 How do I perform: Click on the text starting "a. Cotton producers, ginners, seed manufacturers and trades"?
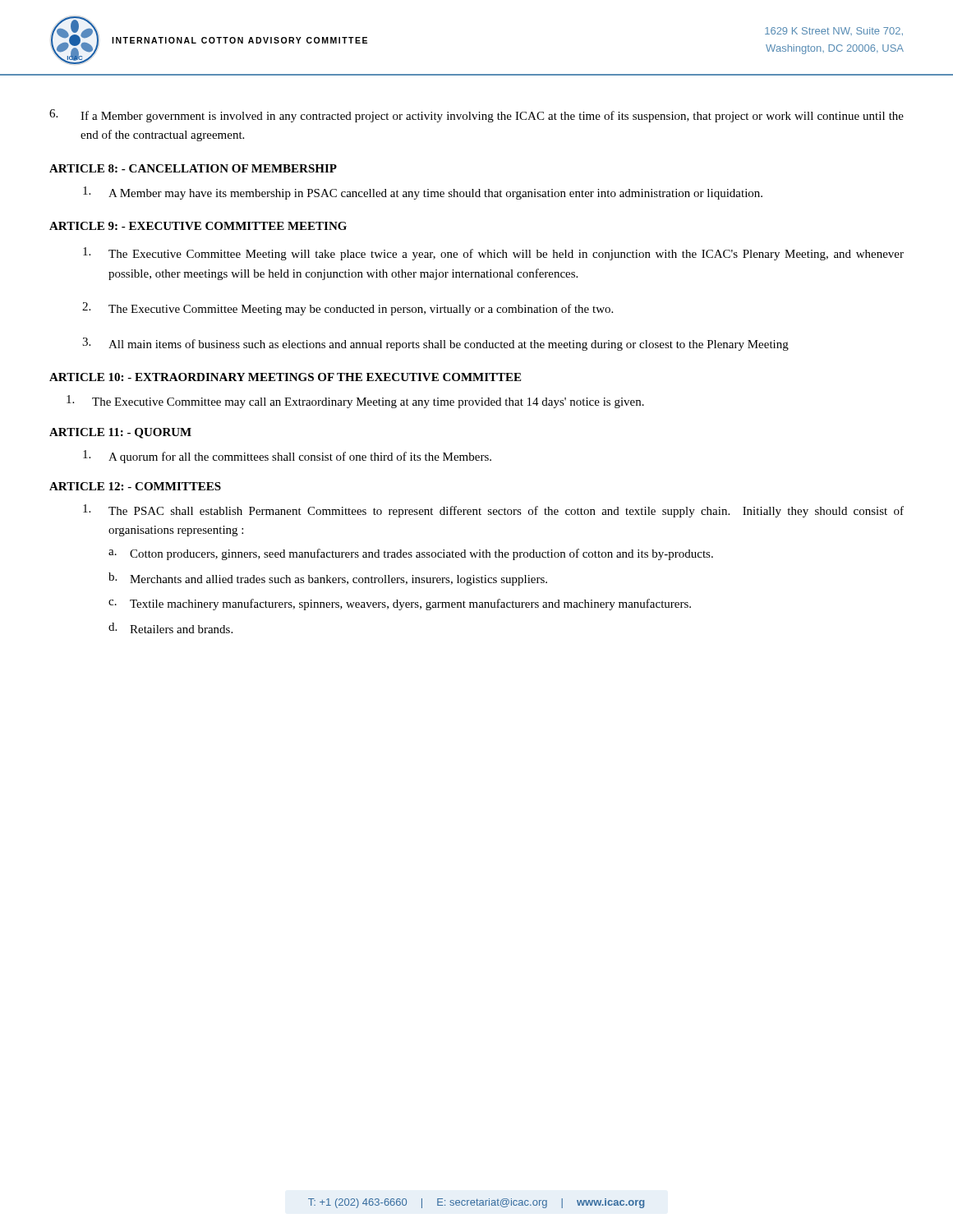(x=411, y=554)
